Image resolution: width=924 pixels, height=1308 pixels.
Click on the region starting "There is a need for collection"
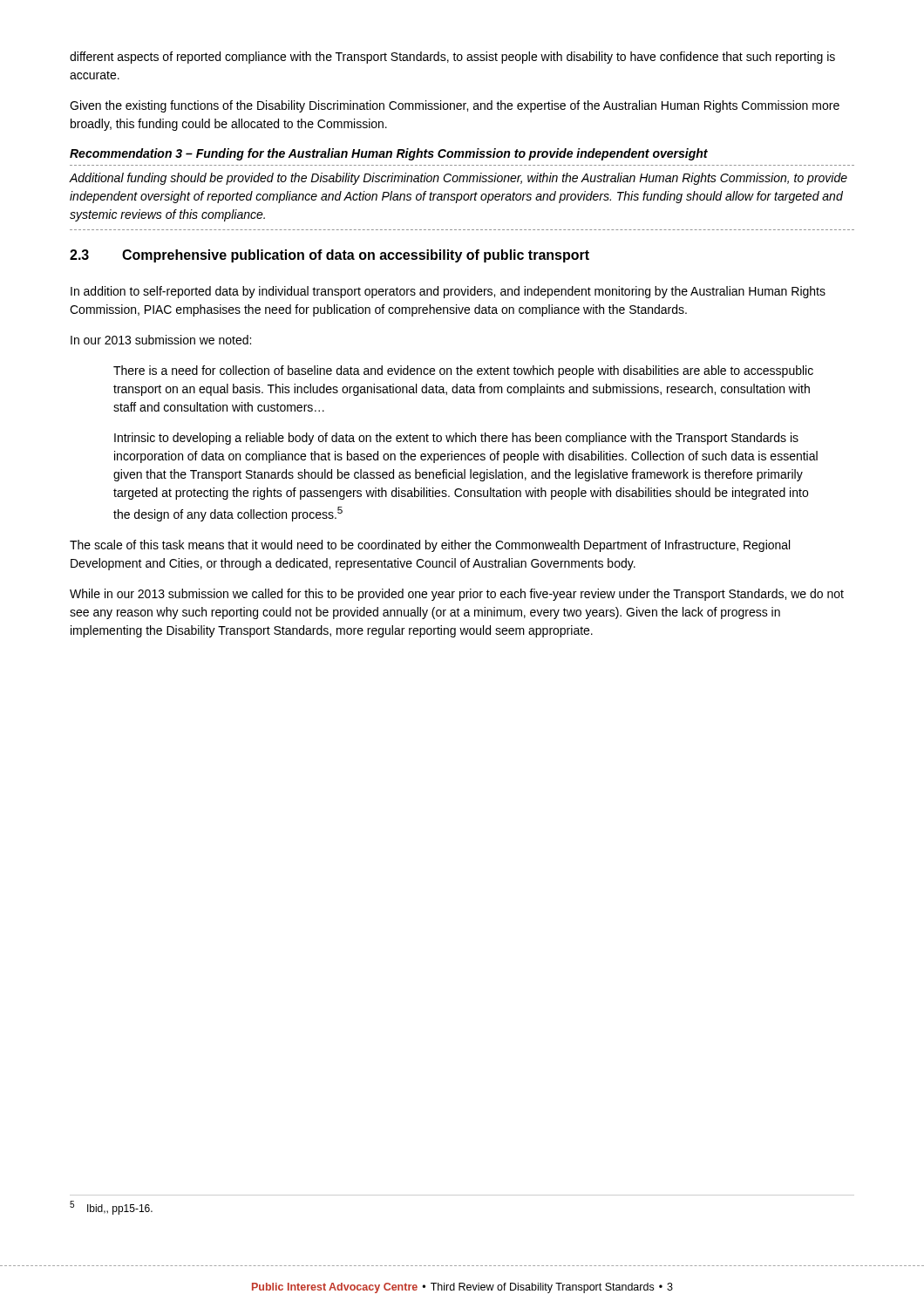(471, 389)
